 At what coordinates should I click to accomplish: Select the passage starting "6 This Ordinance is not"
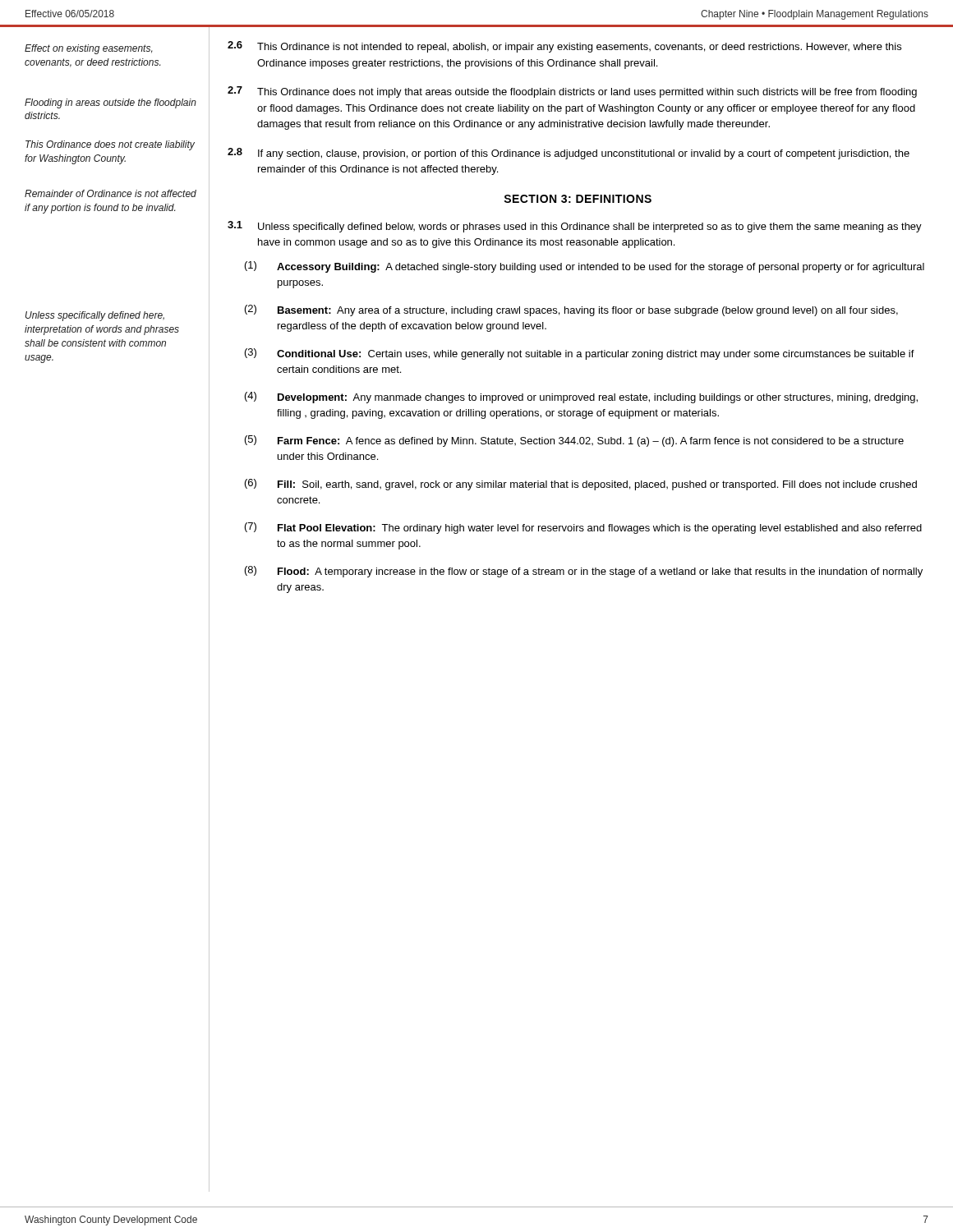coord(578,55)
